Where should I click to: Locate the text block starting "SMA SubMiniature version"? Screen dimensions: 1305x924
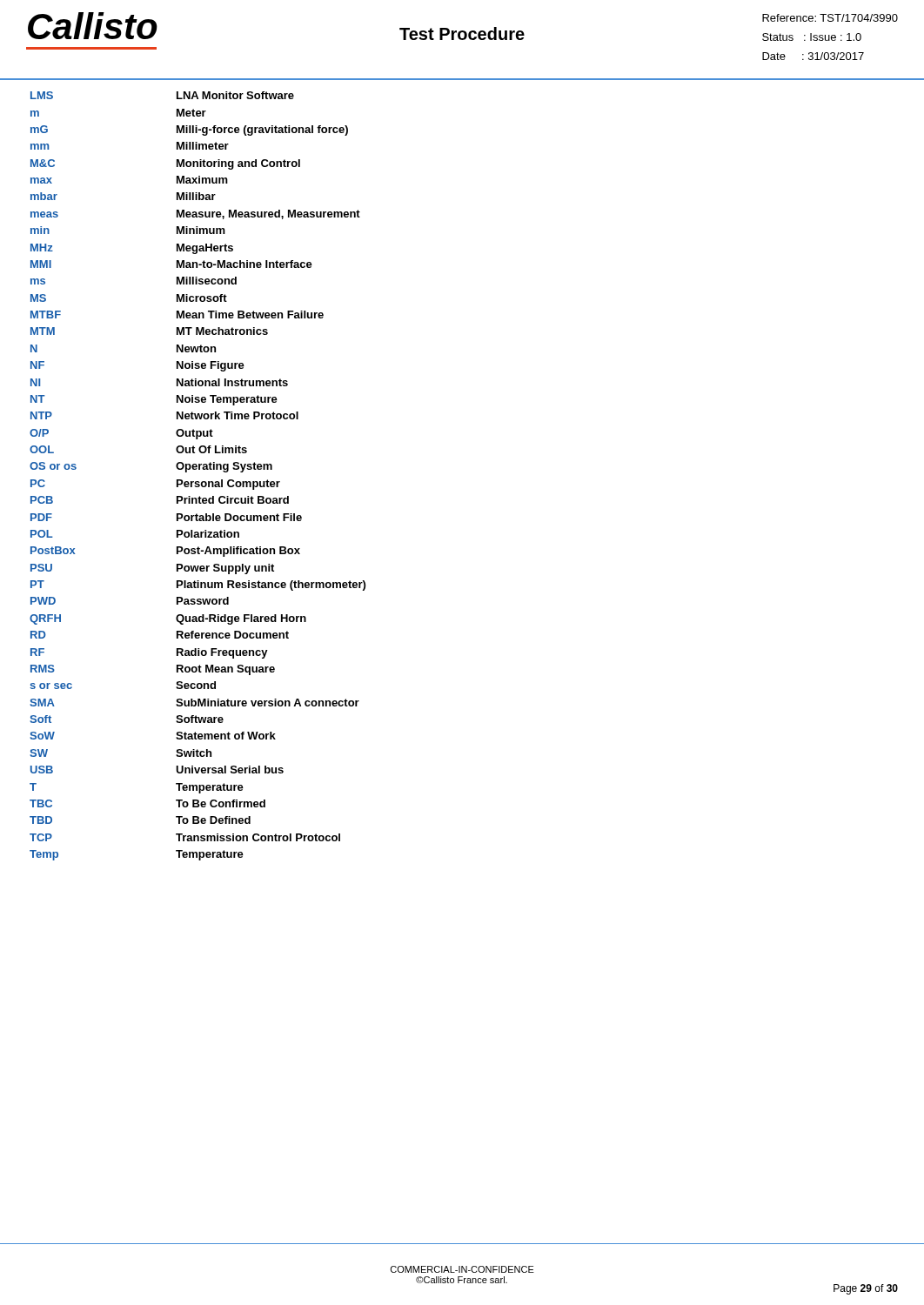click(194, 703)
